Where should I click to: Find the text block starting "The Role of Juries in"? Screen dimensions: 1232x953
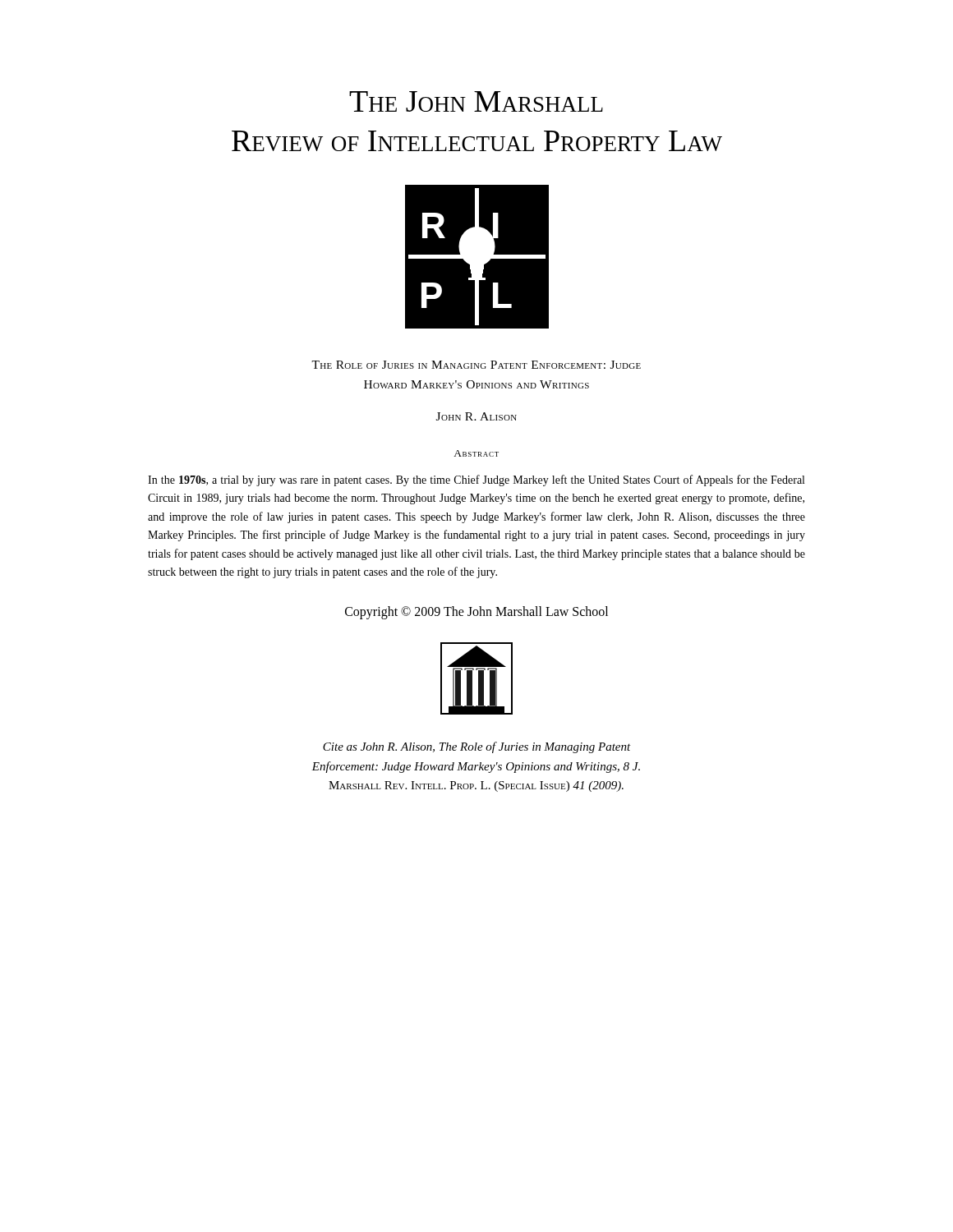point(476,374)
